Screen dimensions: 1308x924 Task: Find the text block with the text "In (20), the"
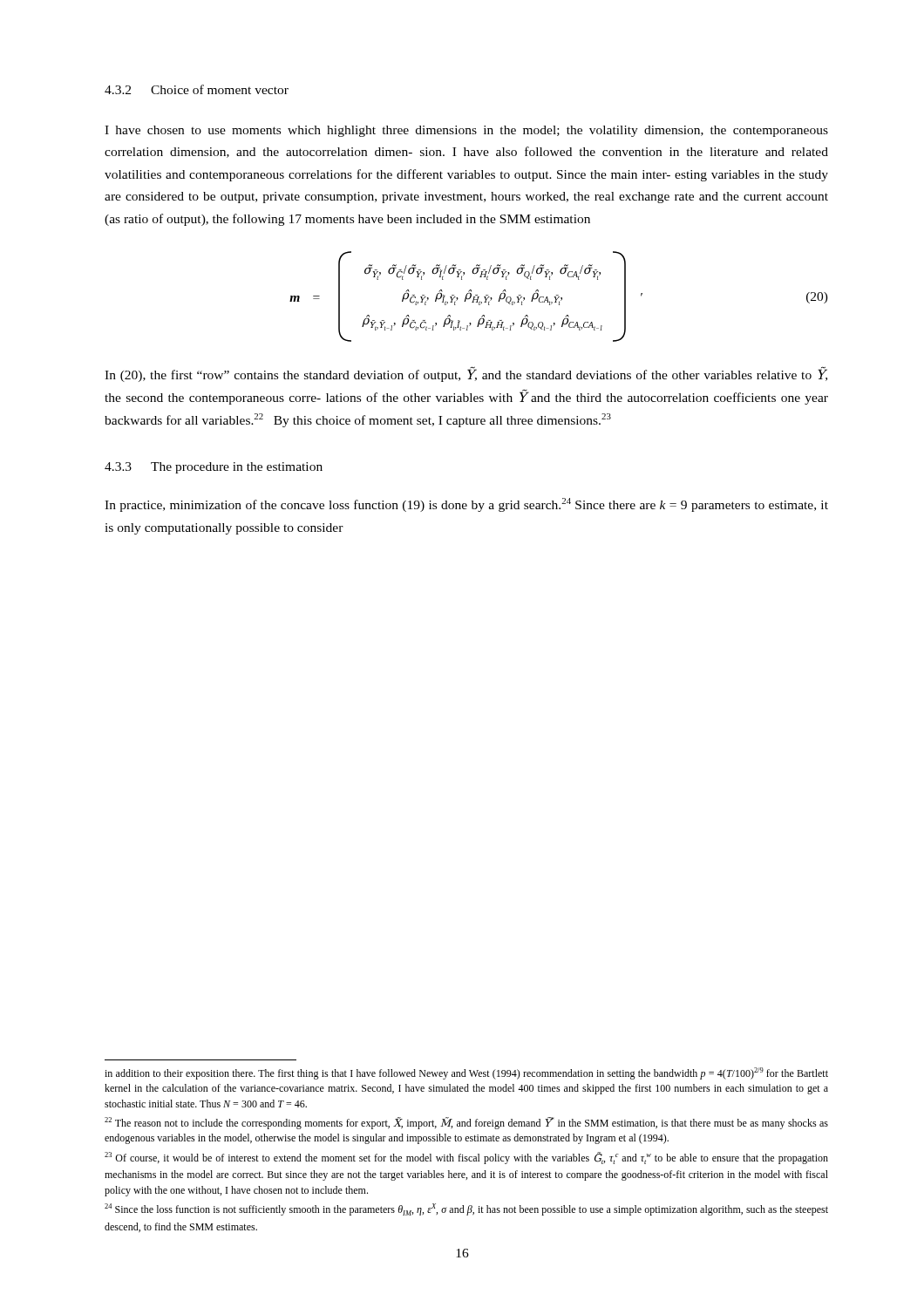[466, 397]
